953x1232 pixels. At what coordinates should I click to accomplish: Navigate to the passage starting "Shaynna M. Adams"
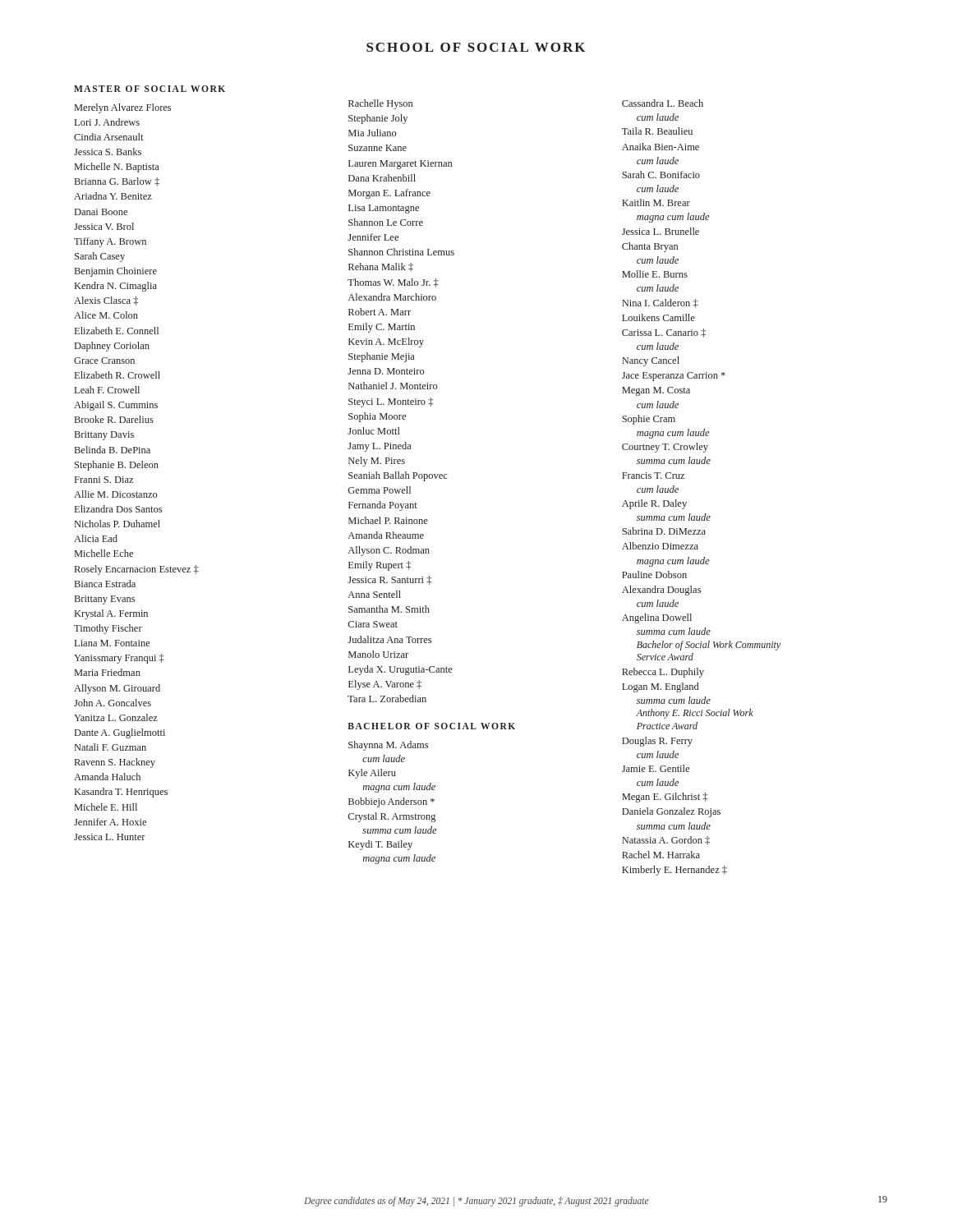[388, 745]
